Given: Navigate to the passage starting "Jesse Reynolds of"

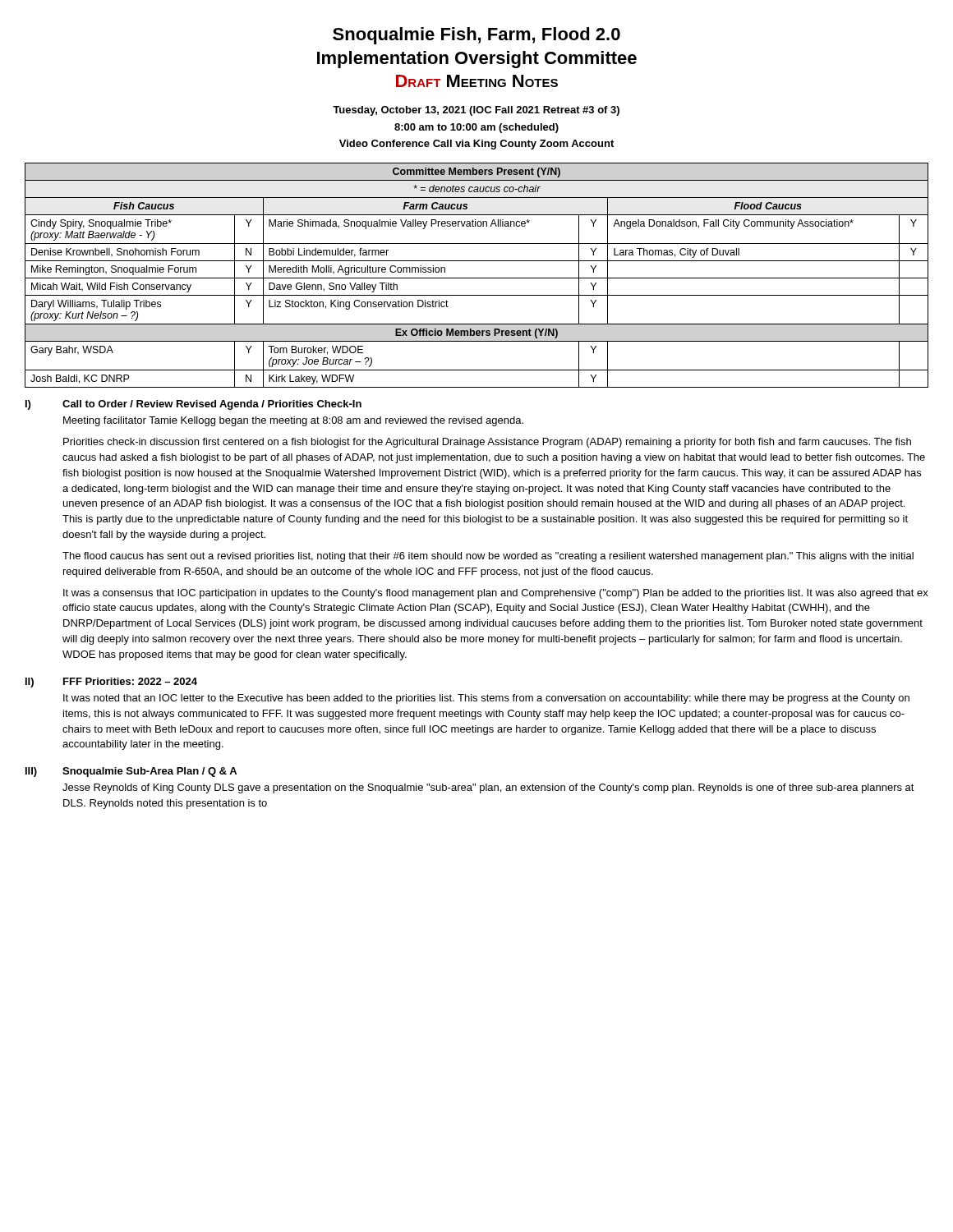Looking at the screenshot, I should click(495, 796).
